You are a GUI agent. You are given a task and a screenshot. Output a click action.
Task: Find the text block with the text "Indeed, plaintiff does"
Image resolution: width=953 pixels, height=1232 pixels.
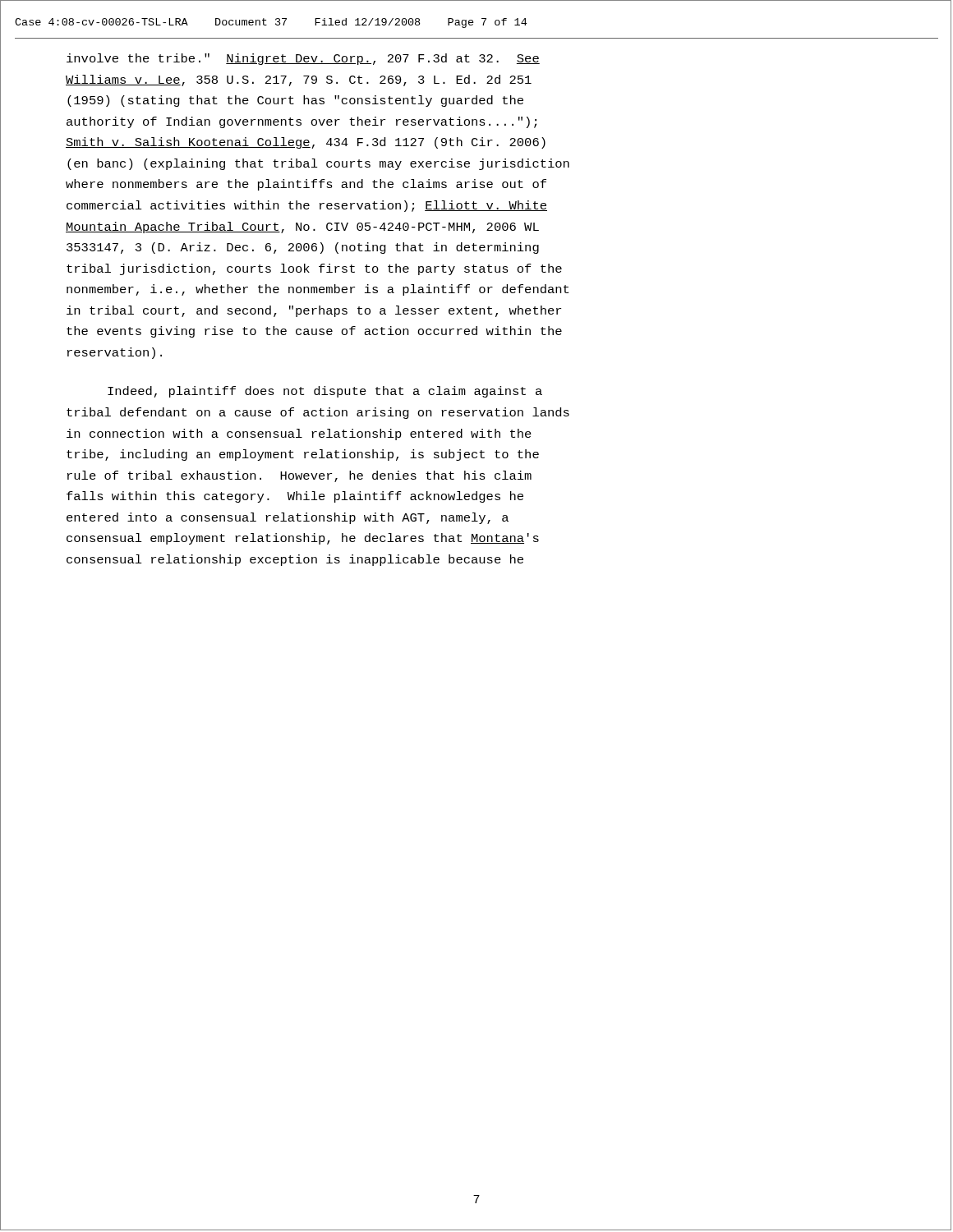318,476
